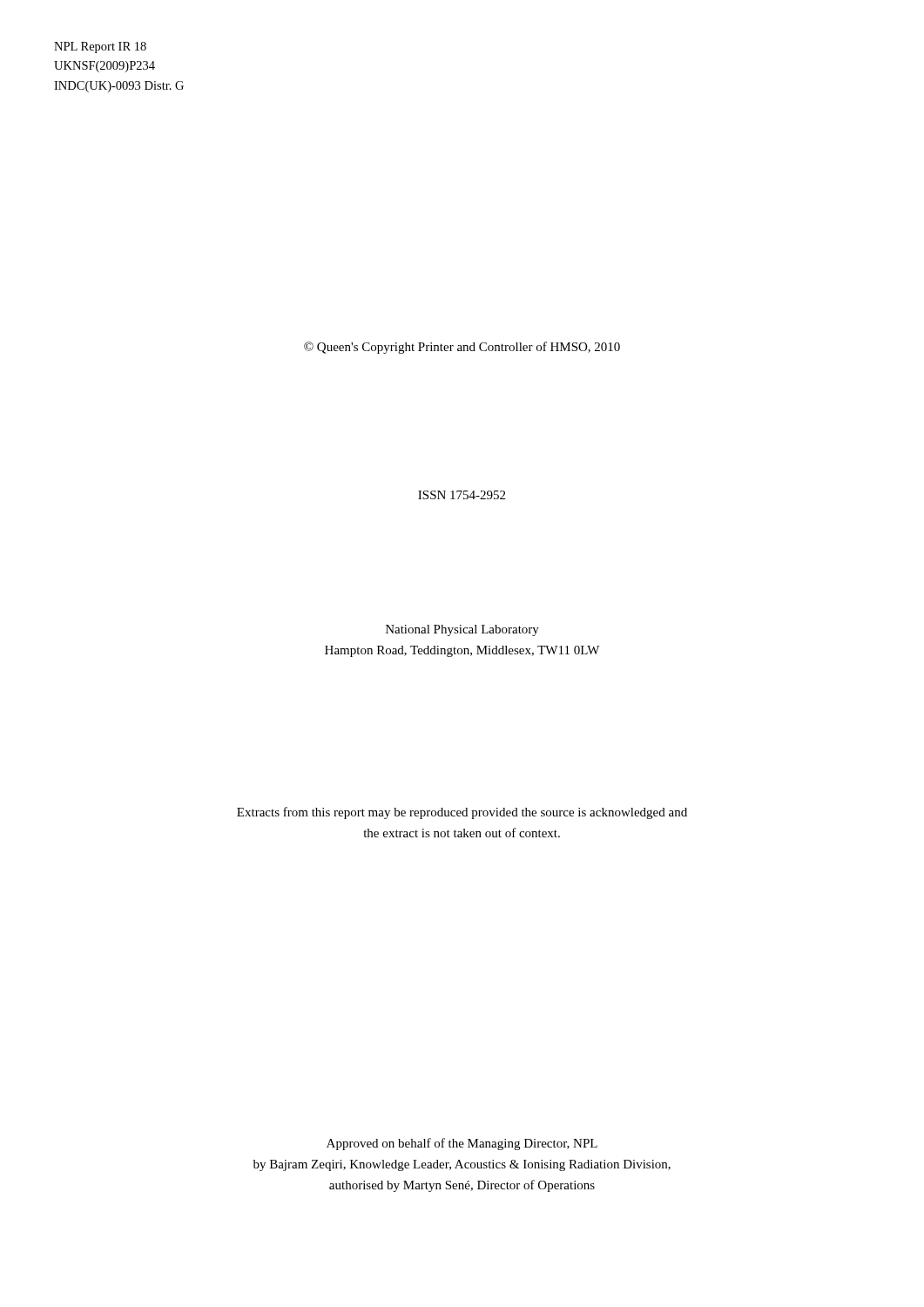Where is the passage that starts "Approved on behalf of the"?
This screenshot has height=1307, width=924.
(462, 1164)
